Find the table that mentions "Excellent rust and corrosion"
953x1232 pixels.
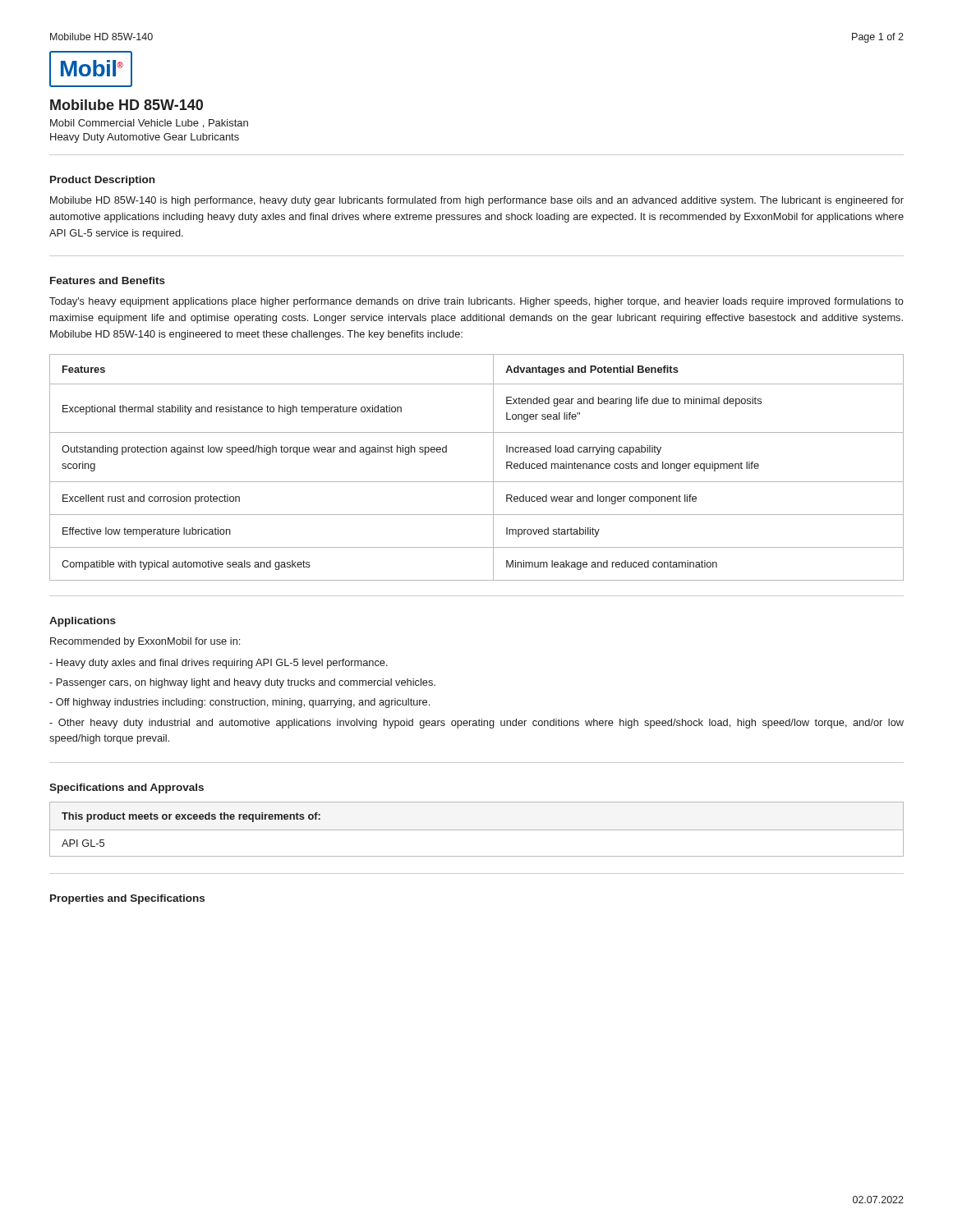pos(476,467)
